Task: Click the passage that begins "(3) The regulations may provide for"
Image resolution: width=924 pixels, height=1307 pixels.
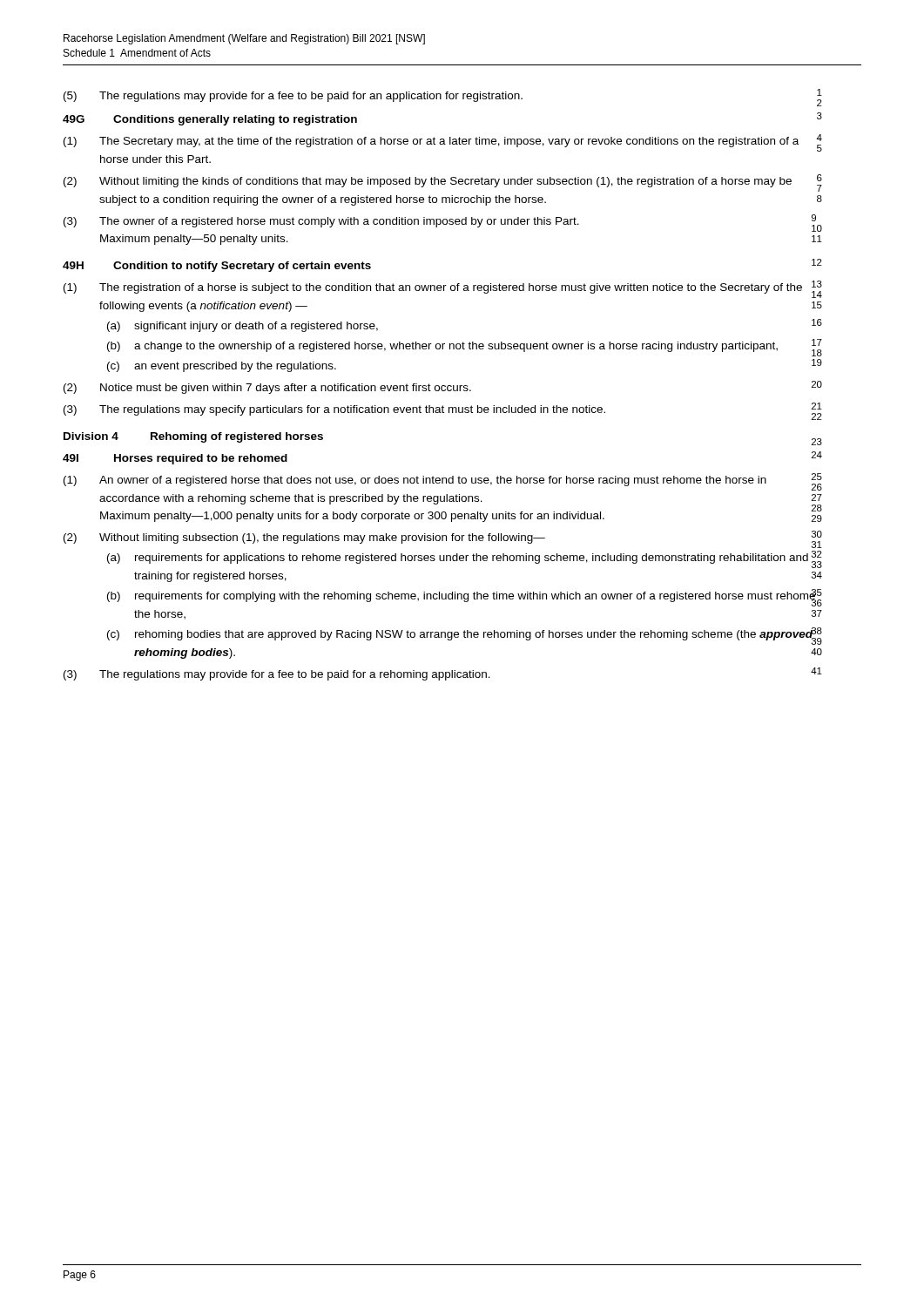Action: pyautogui.click(x=442, y=675)
